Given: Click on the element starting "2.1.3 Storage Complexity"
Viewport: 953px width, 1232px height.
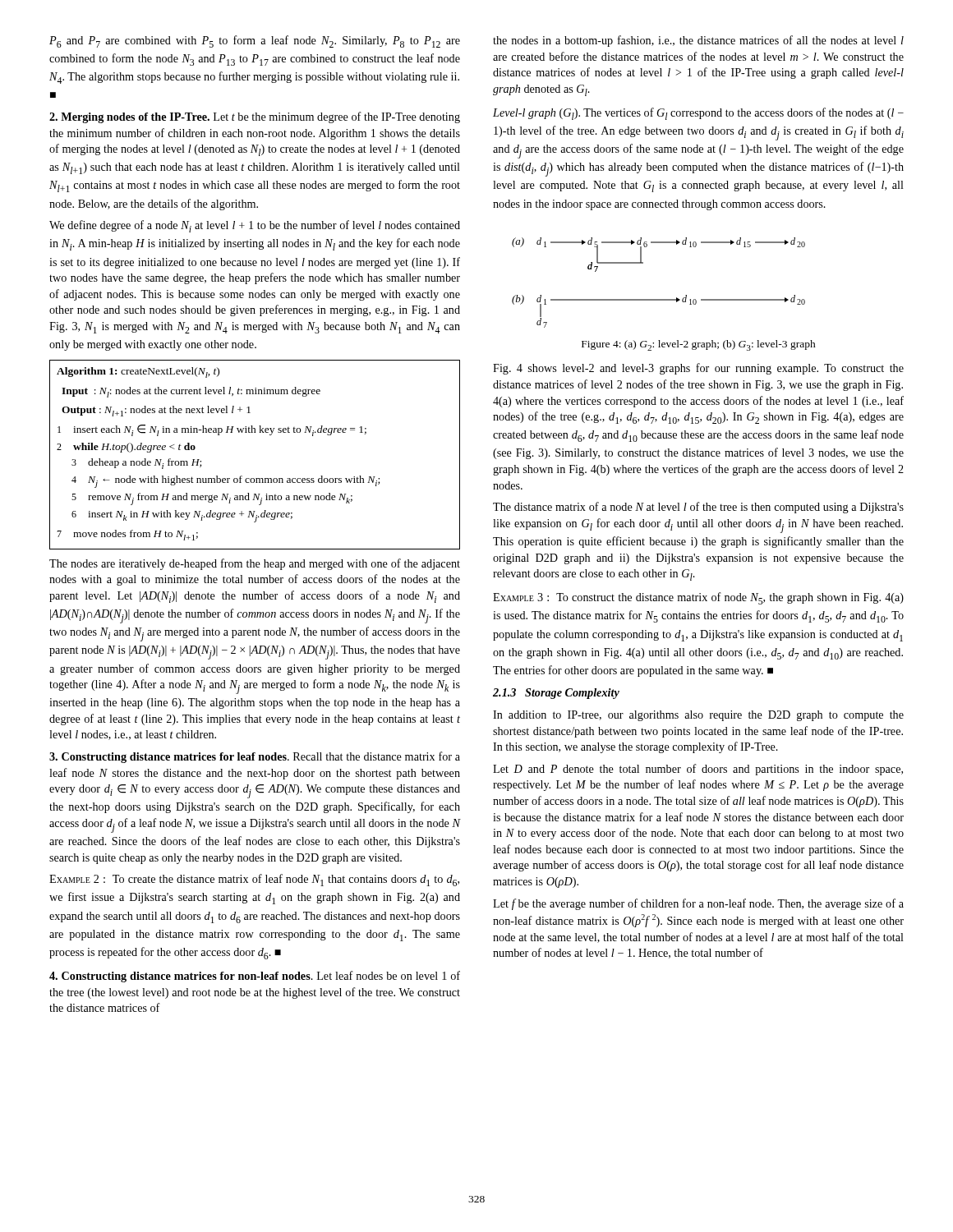Looking at the screenshot, I should coord(556,694).
